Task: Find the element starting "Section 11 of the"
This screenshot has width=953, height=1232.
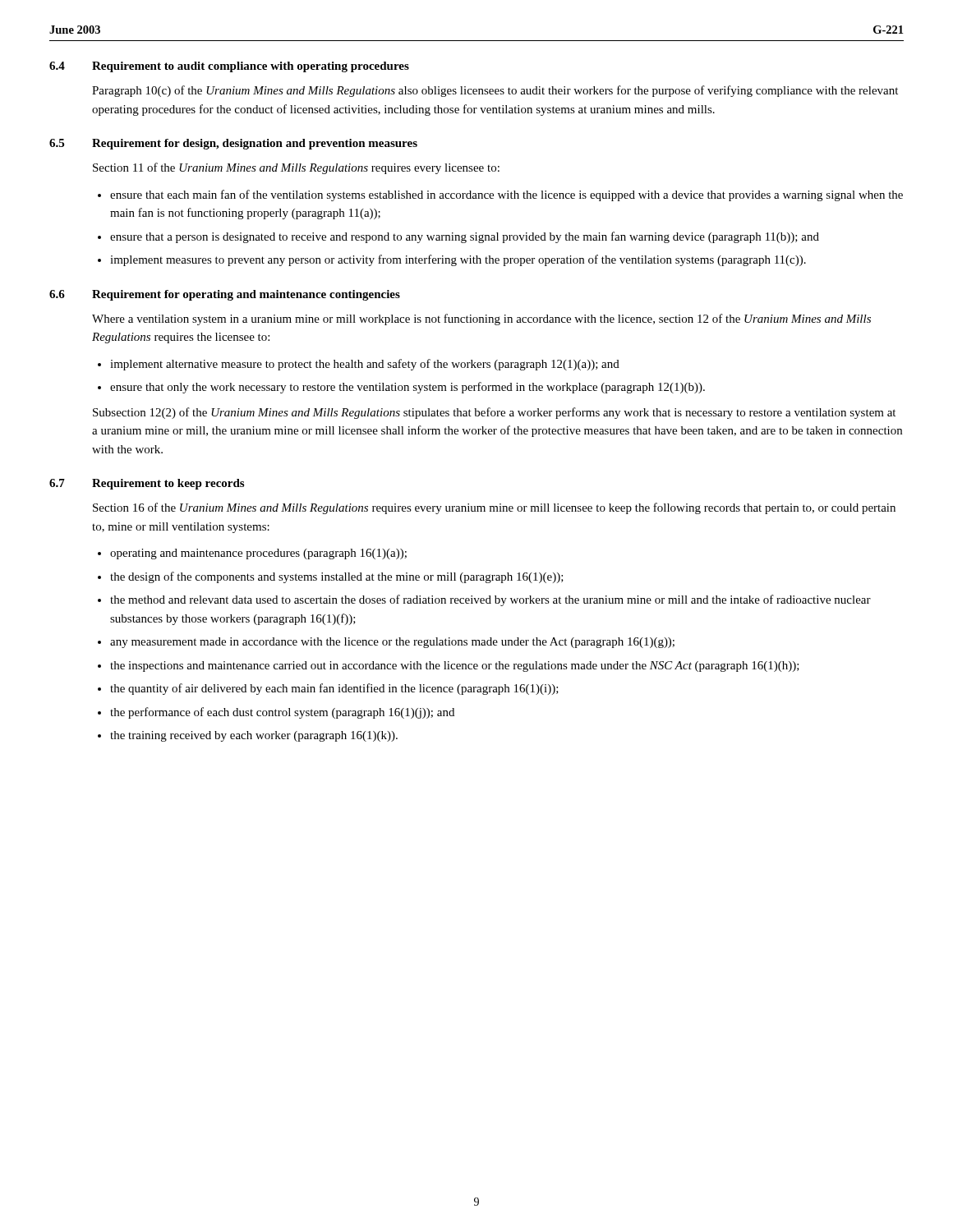Action: 296,168
